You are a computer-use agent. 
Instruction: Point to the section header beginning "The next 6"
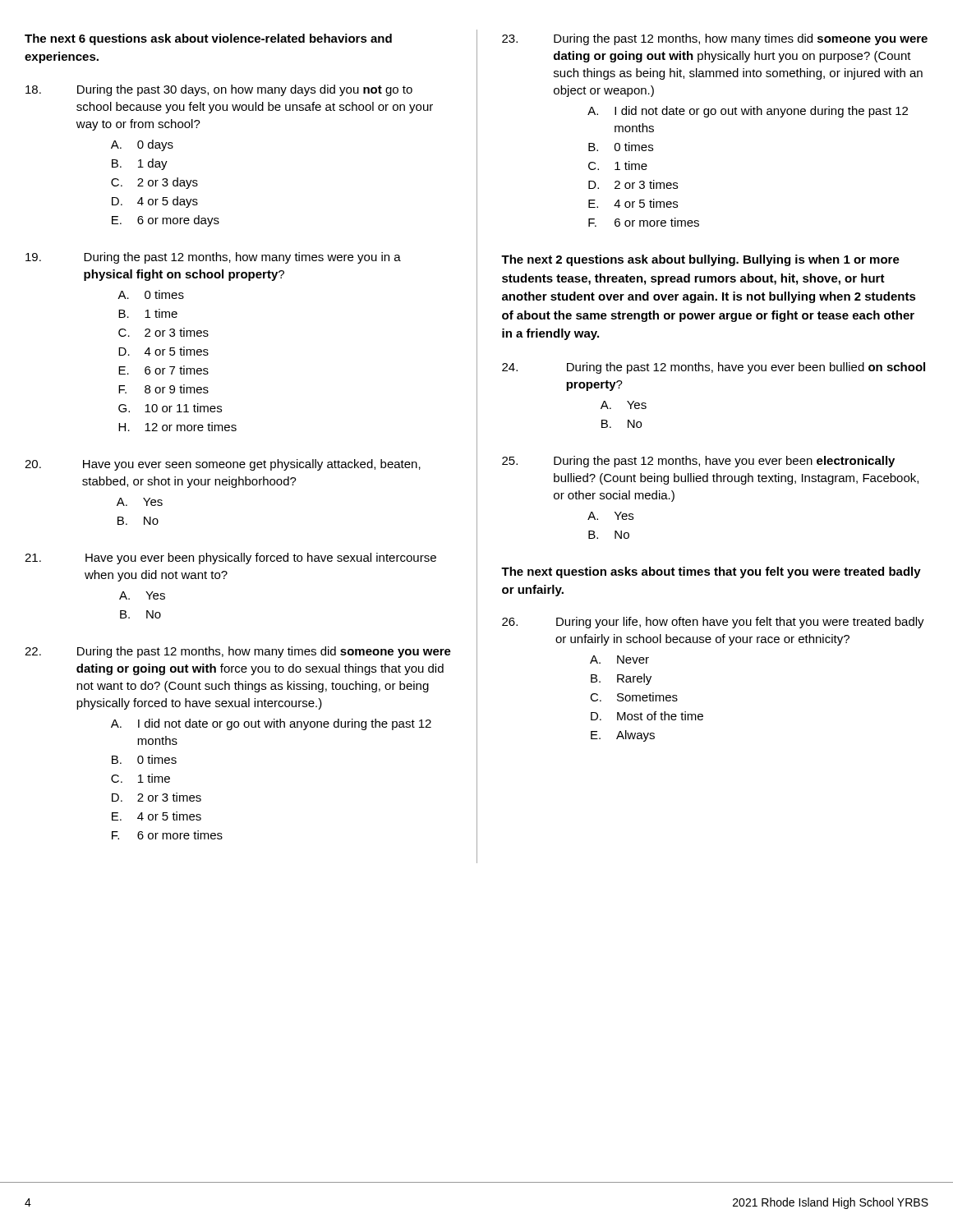[x=209, y=47]
